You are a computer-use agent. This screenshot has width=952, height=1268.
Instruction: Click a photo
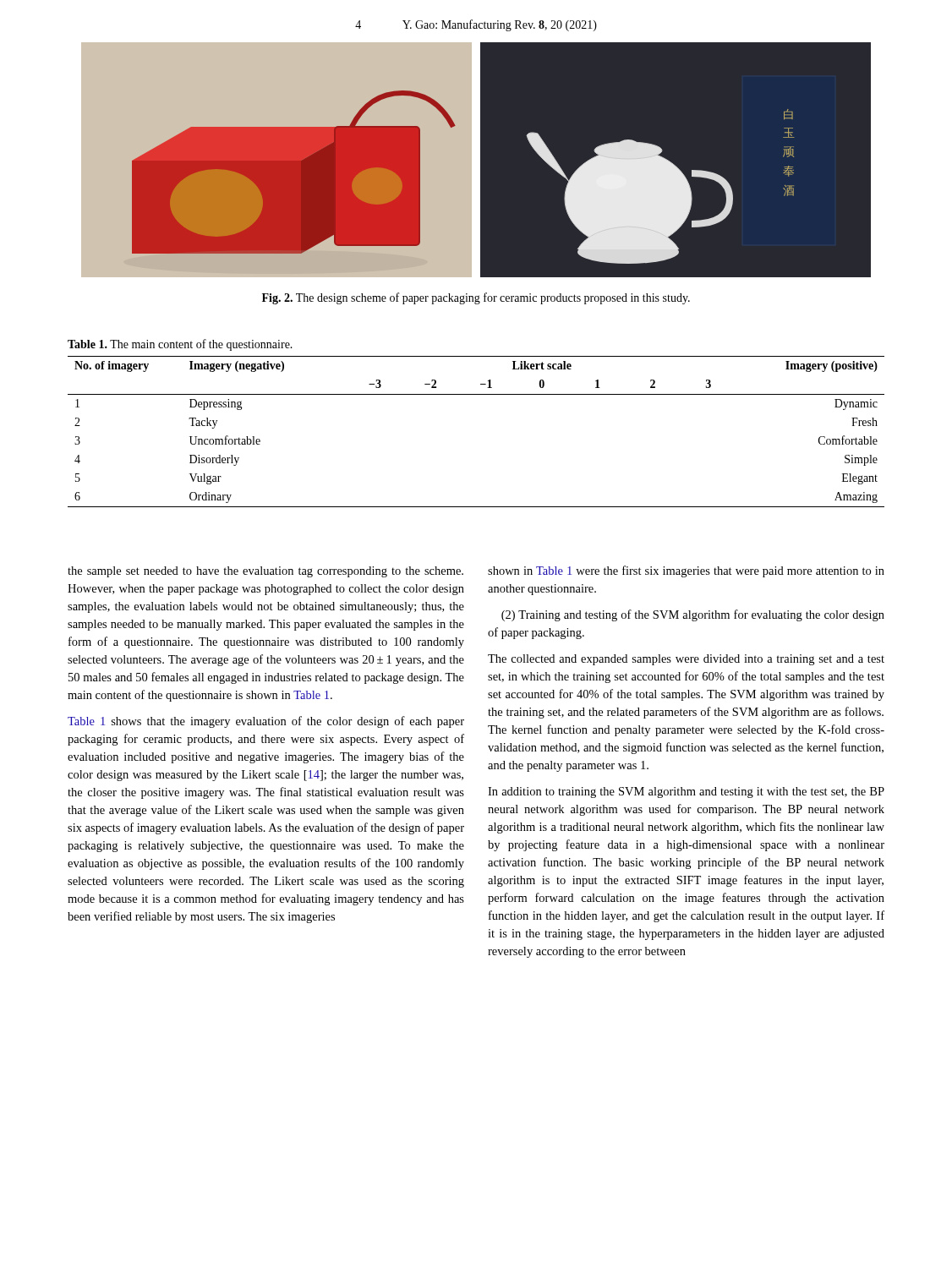476,160
